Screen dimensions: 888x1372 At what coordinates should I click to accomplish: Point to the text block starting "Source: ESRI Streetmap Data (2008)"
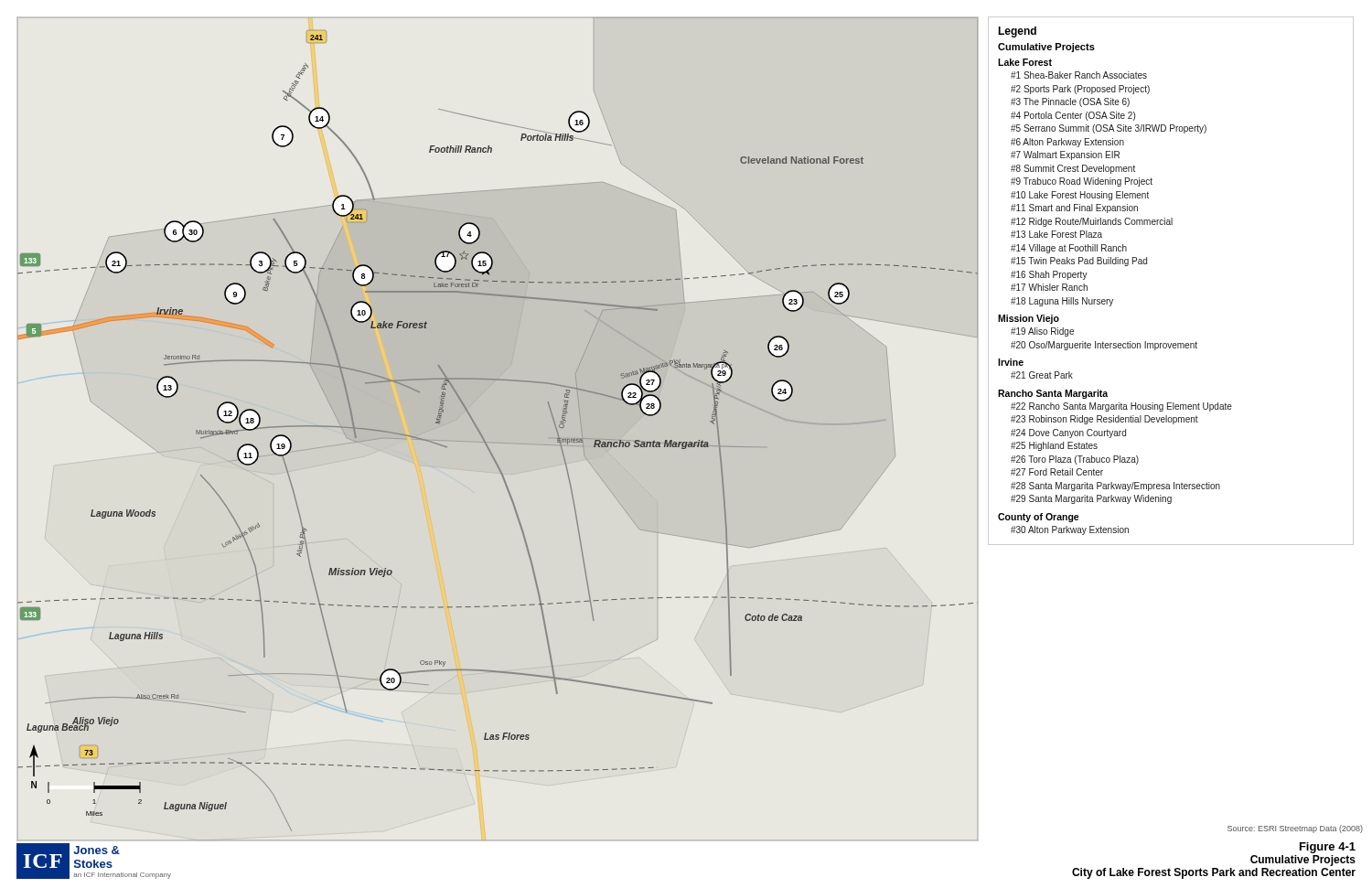pyautogui.click(x=1295, y=829)
